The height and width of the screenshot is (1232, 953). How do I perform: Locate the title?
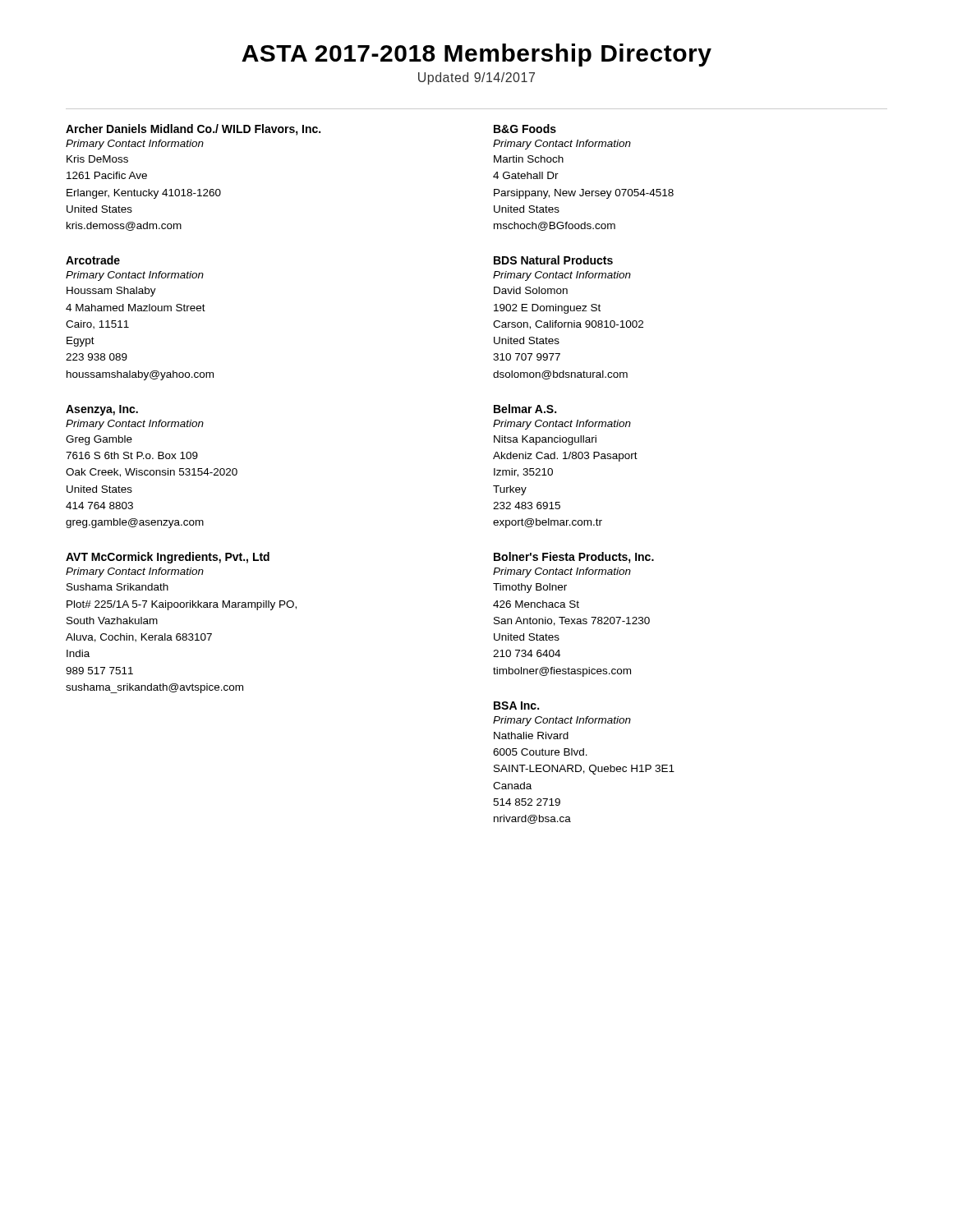click(476, 62)
